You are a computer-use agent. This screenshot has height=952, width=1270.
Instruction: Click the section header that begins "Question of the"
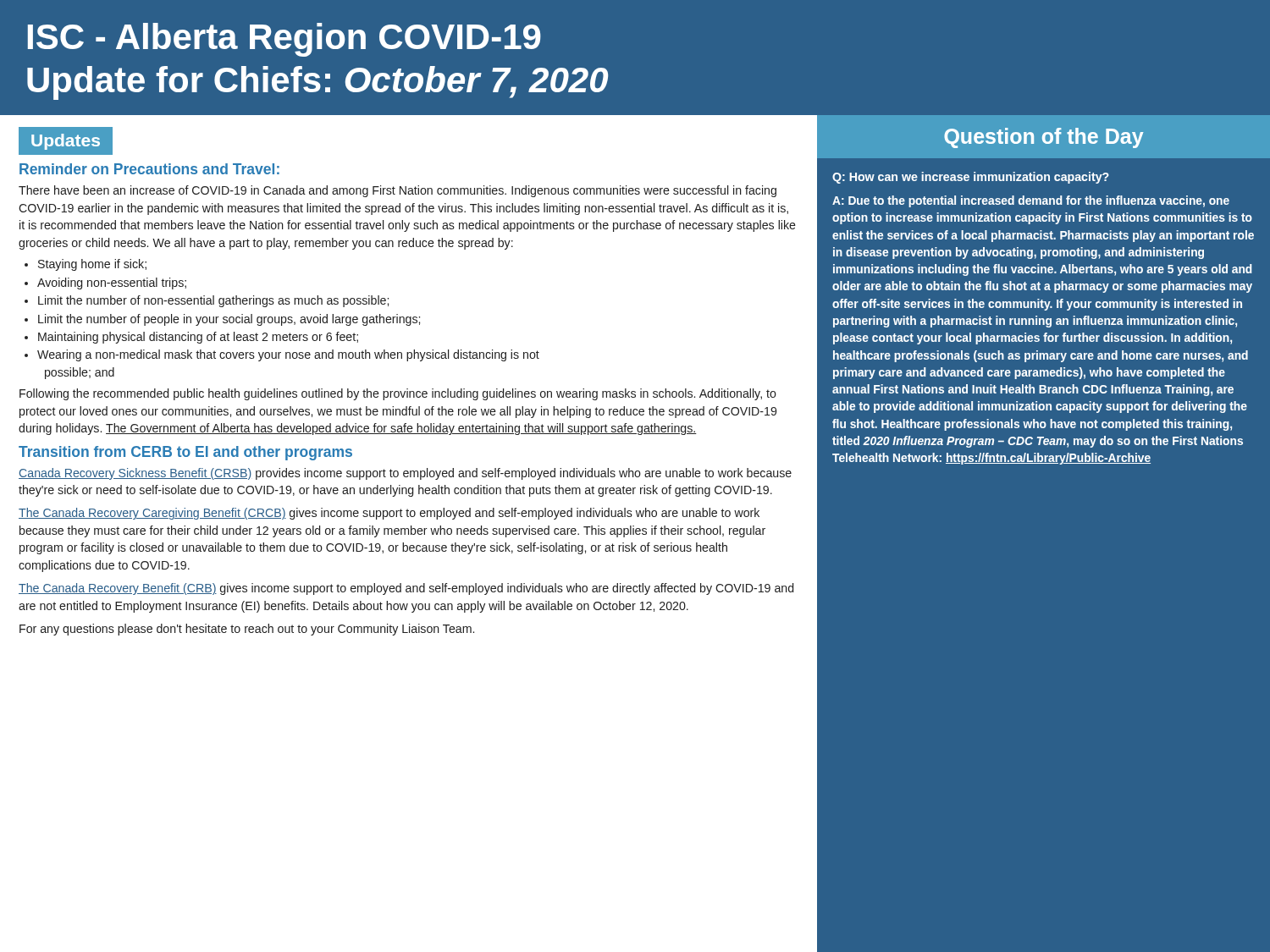(1043, 137)
